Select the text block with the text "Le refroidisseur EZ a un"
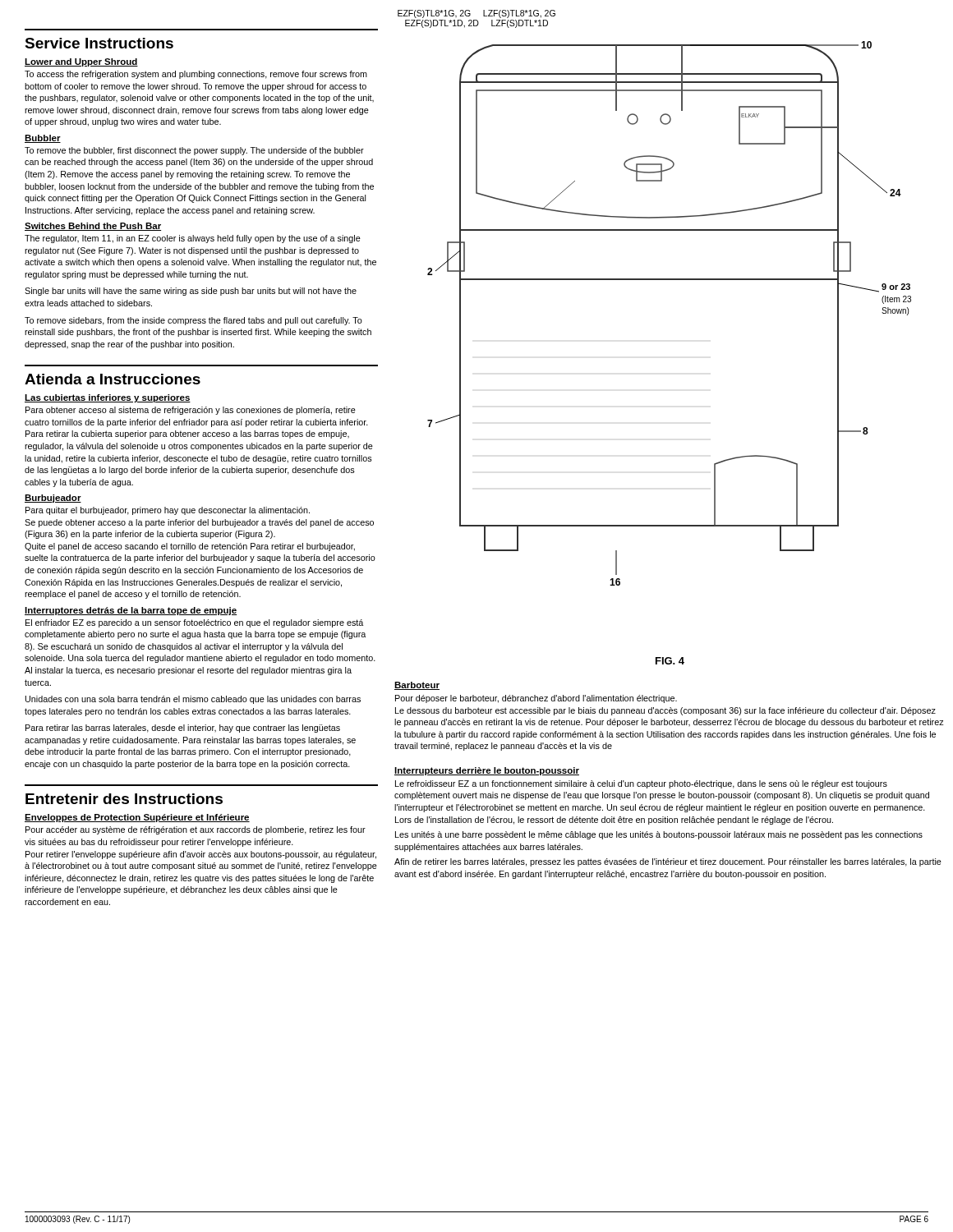The image size is (953, 1232). [x=670, y=829]
